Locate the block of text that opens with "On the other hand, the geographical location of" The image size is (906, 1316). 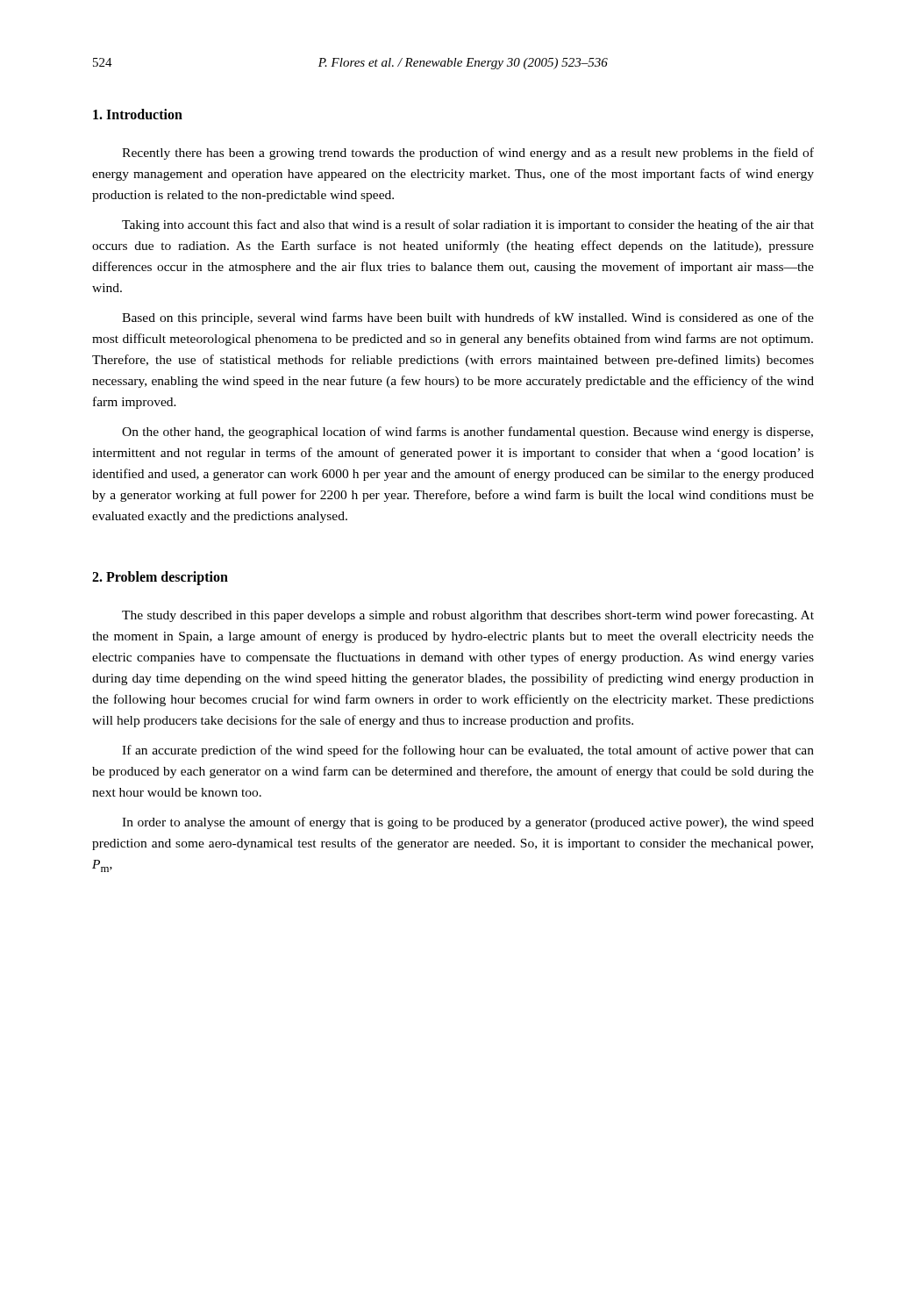(x=453, y=474)
